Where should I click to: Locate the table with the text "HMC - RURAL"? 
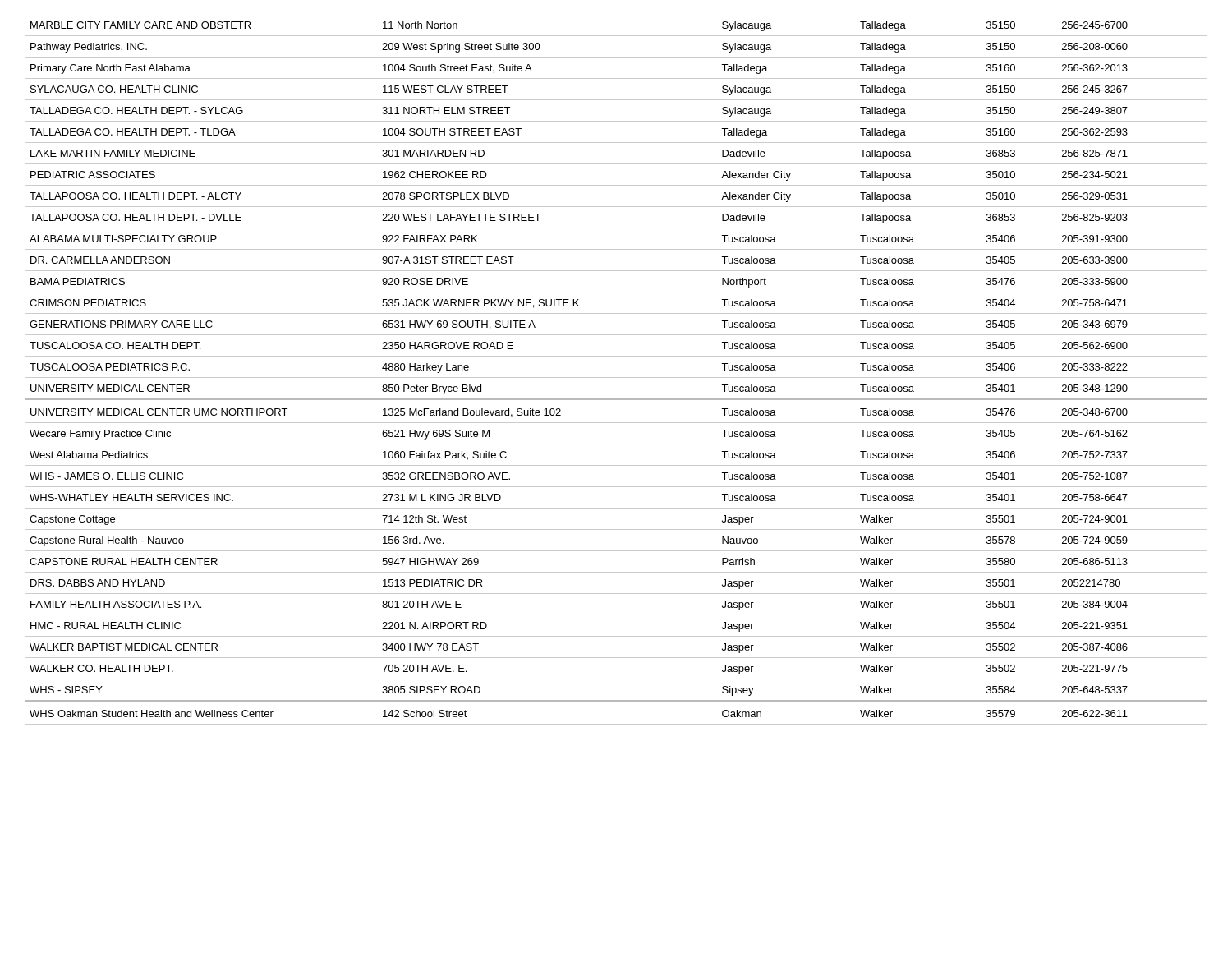(616, 370)
